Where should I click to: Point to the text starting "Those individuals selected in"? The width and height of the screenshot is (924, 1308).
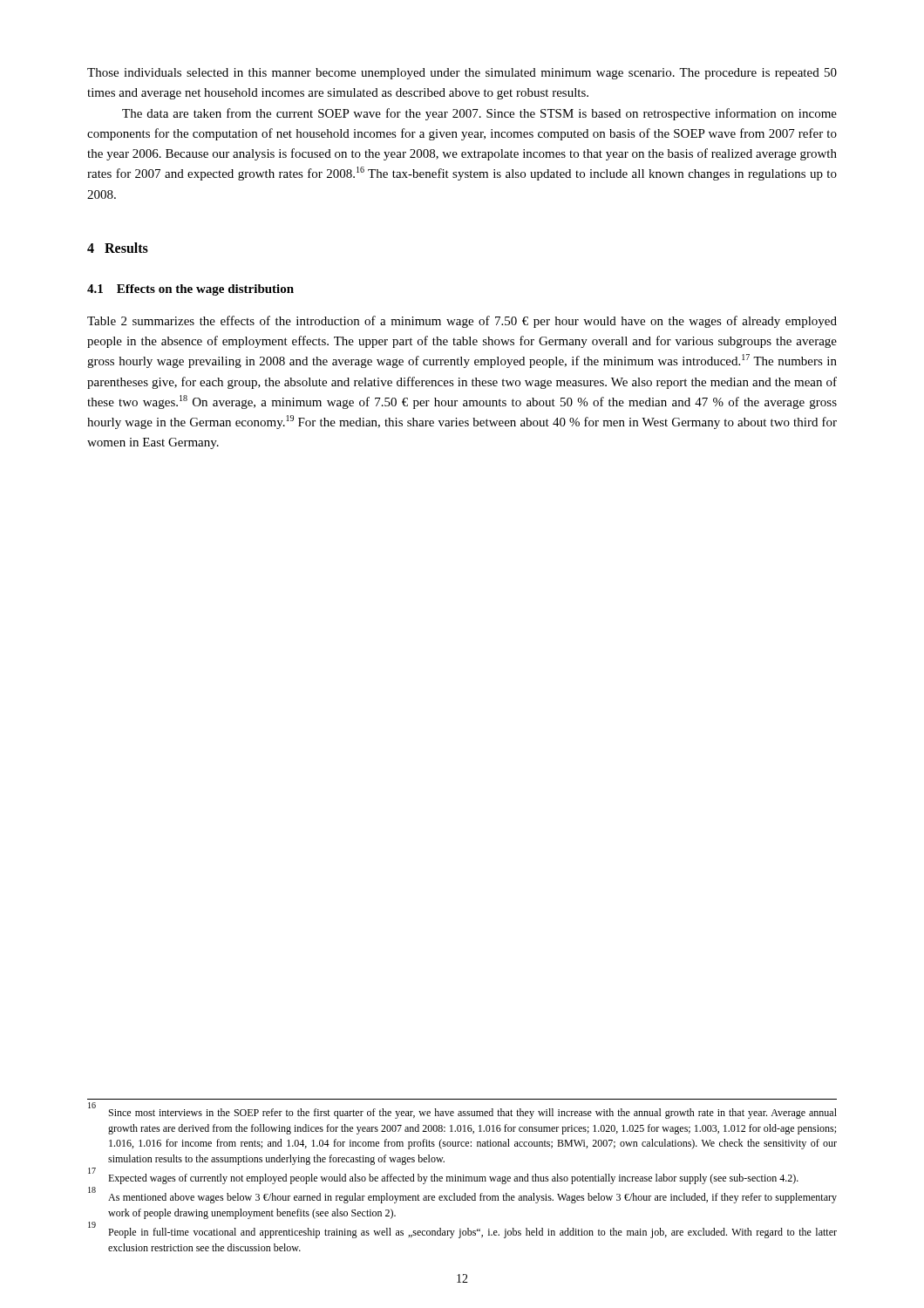pyautogui.click(x=462, y=83)
